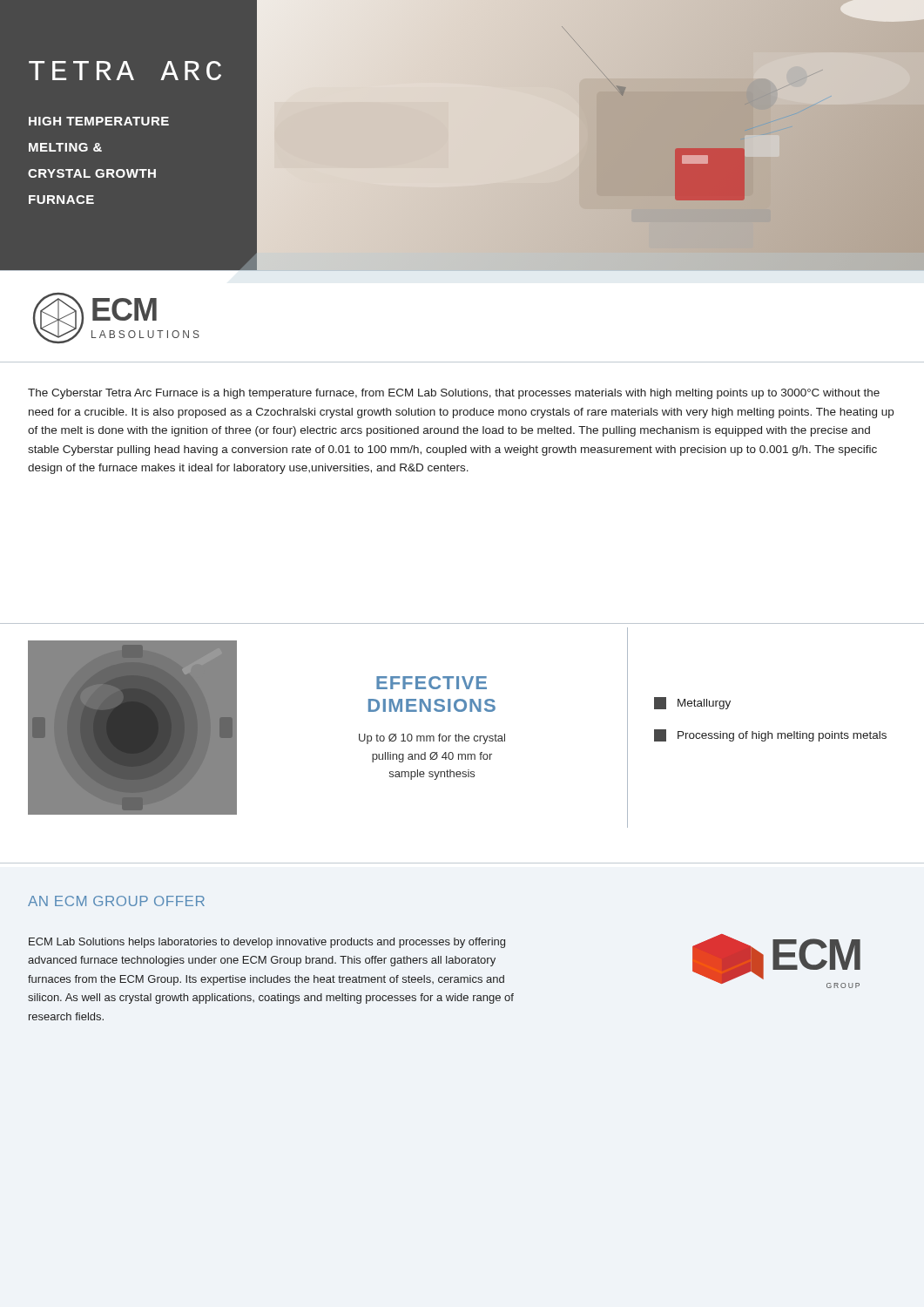Select the text block that says "ECM Lab Solutions helps laboratories to develop innovative"

271,979
